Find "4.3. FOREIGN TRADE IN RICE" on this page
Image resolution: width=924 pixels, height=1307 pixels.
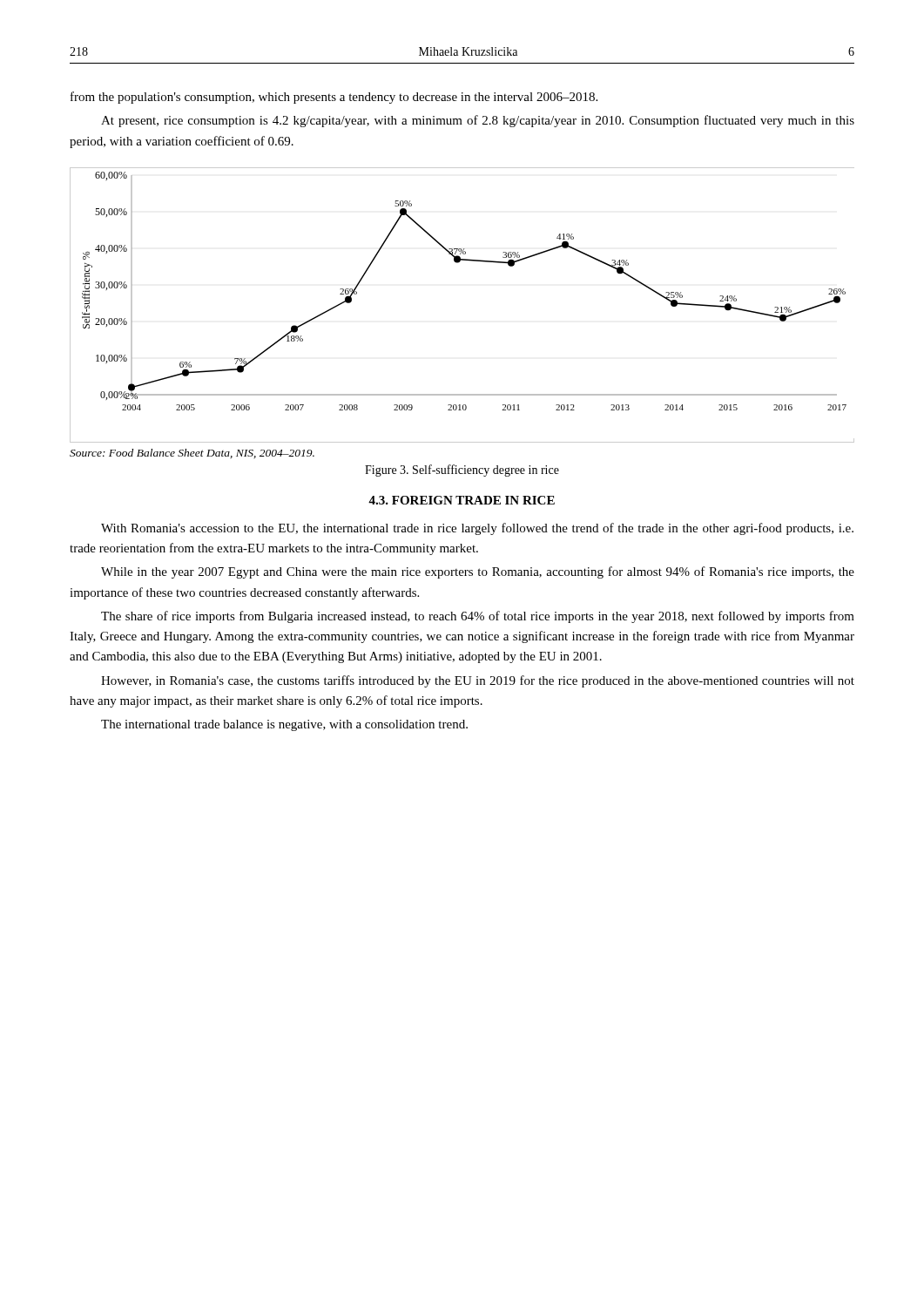pyautogui.click(x=462, y=500)
